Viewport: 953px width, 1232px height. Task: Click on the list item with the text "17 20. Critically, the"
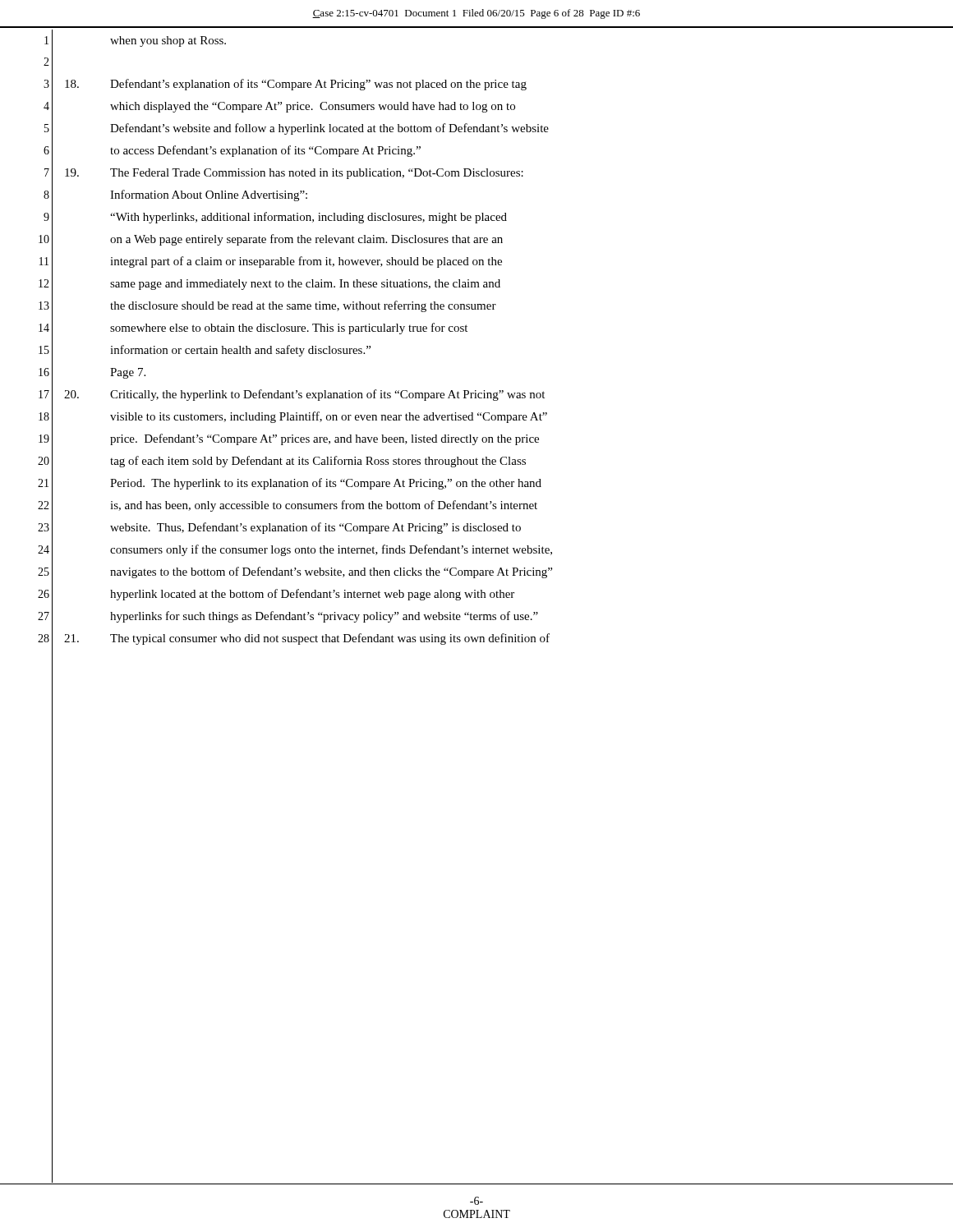pos(476,395)
